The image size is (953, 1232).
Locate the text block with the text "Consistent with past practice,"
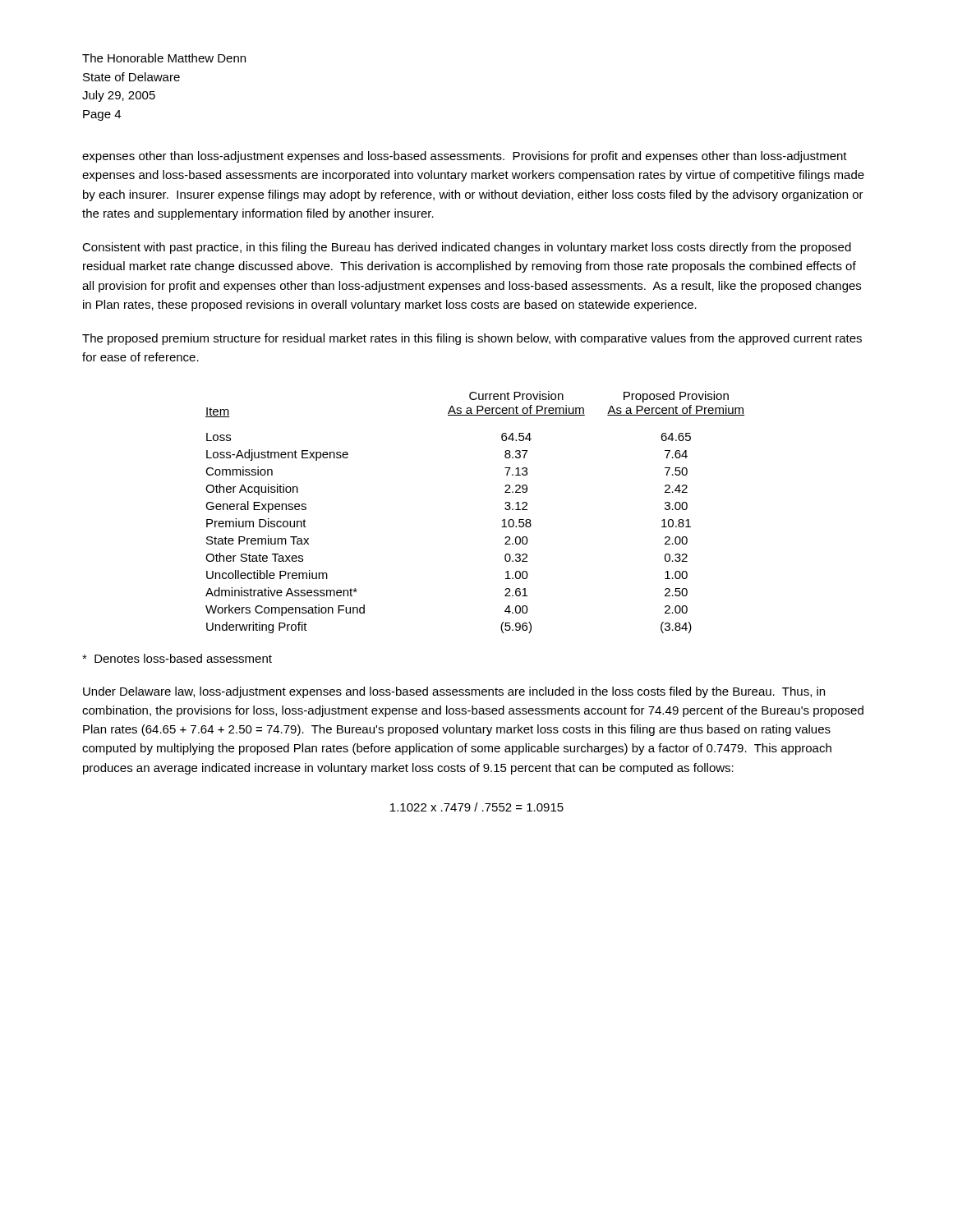coord(472,275)
